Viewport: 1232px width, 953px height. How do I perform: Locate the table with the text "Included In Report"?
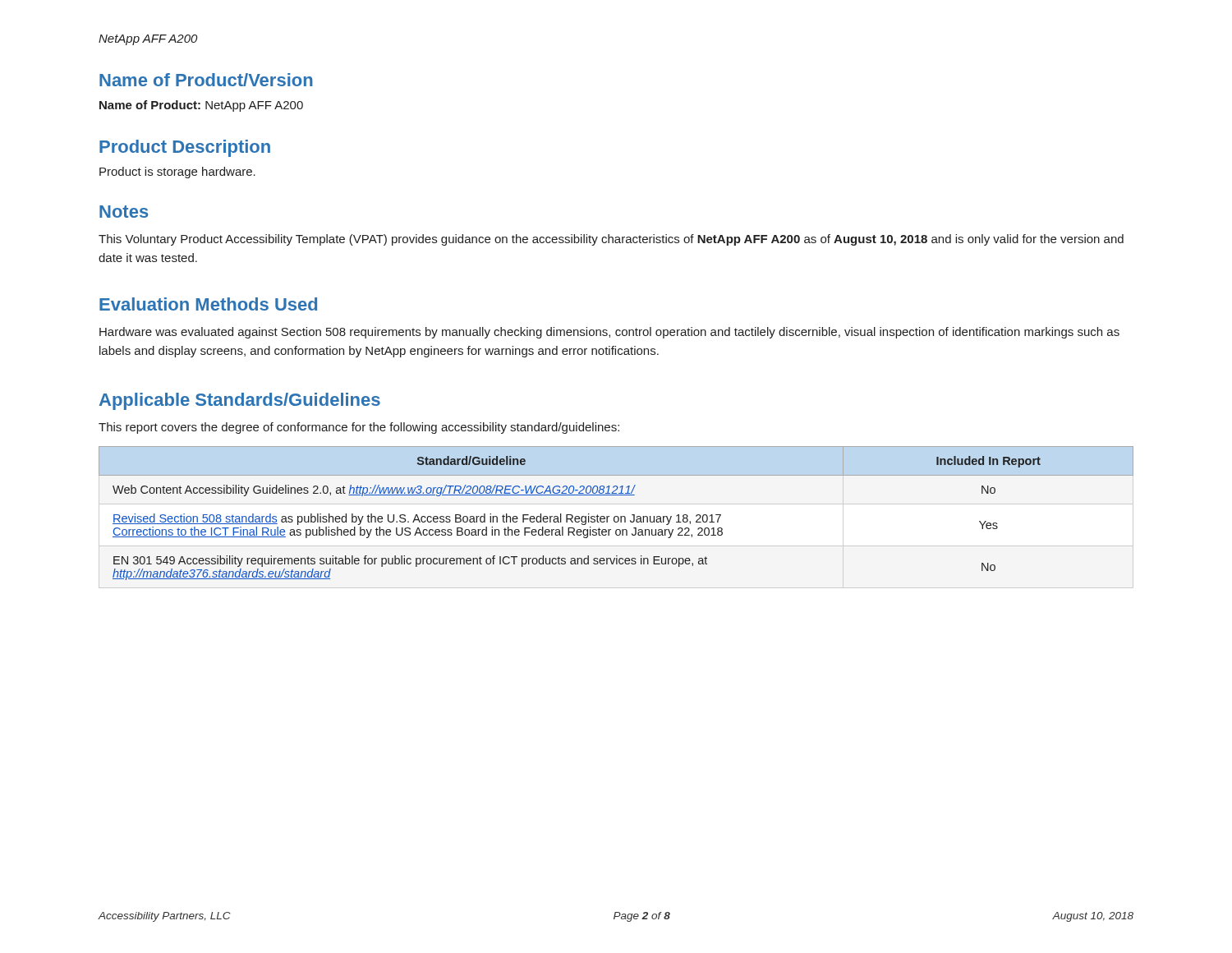[616, 517]
